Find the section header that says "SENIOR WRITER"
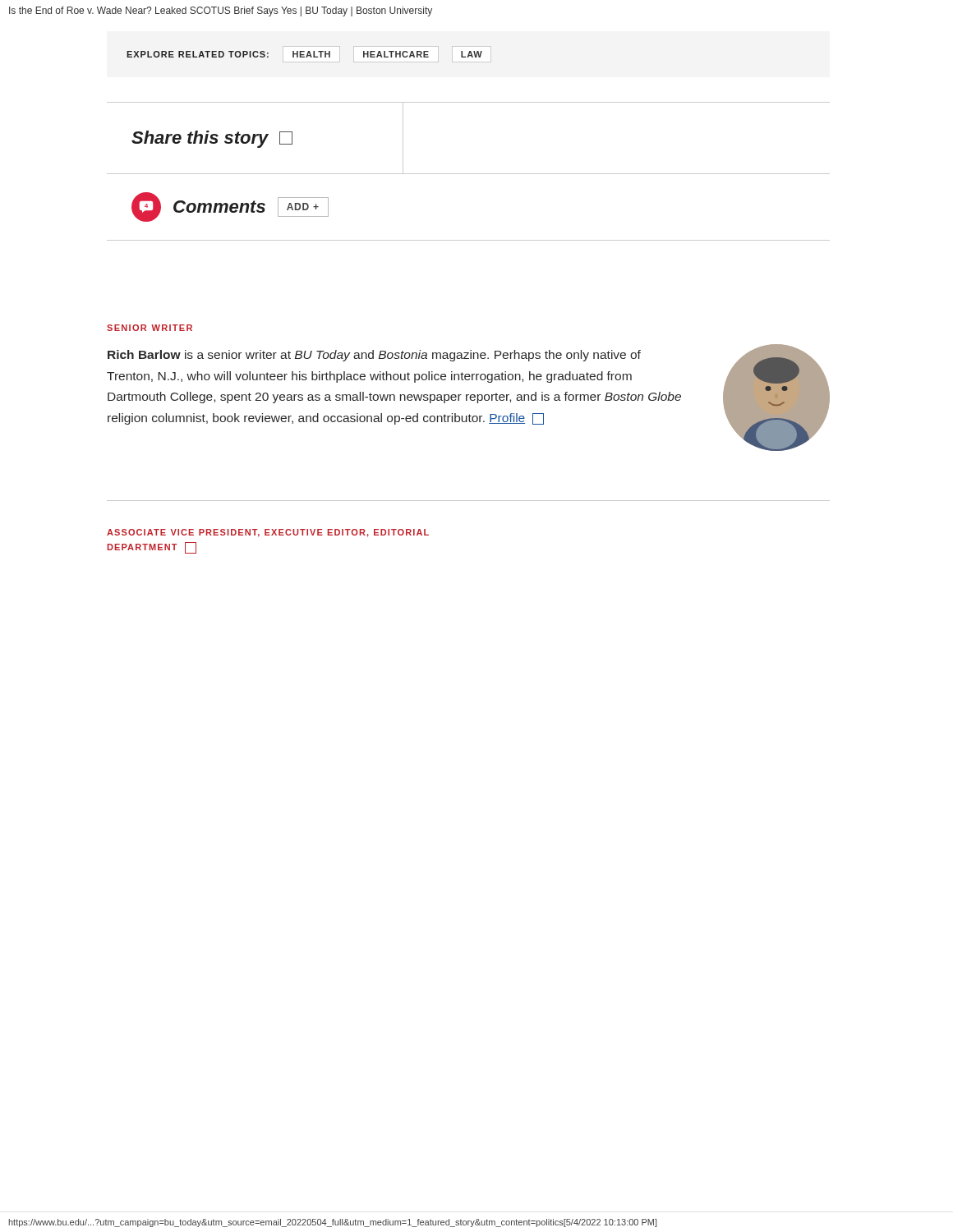 coord(150,328)
